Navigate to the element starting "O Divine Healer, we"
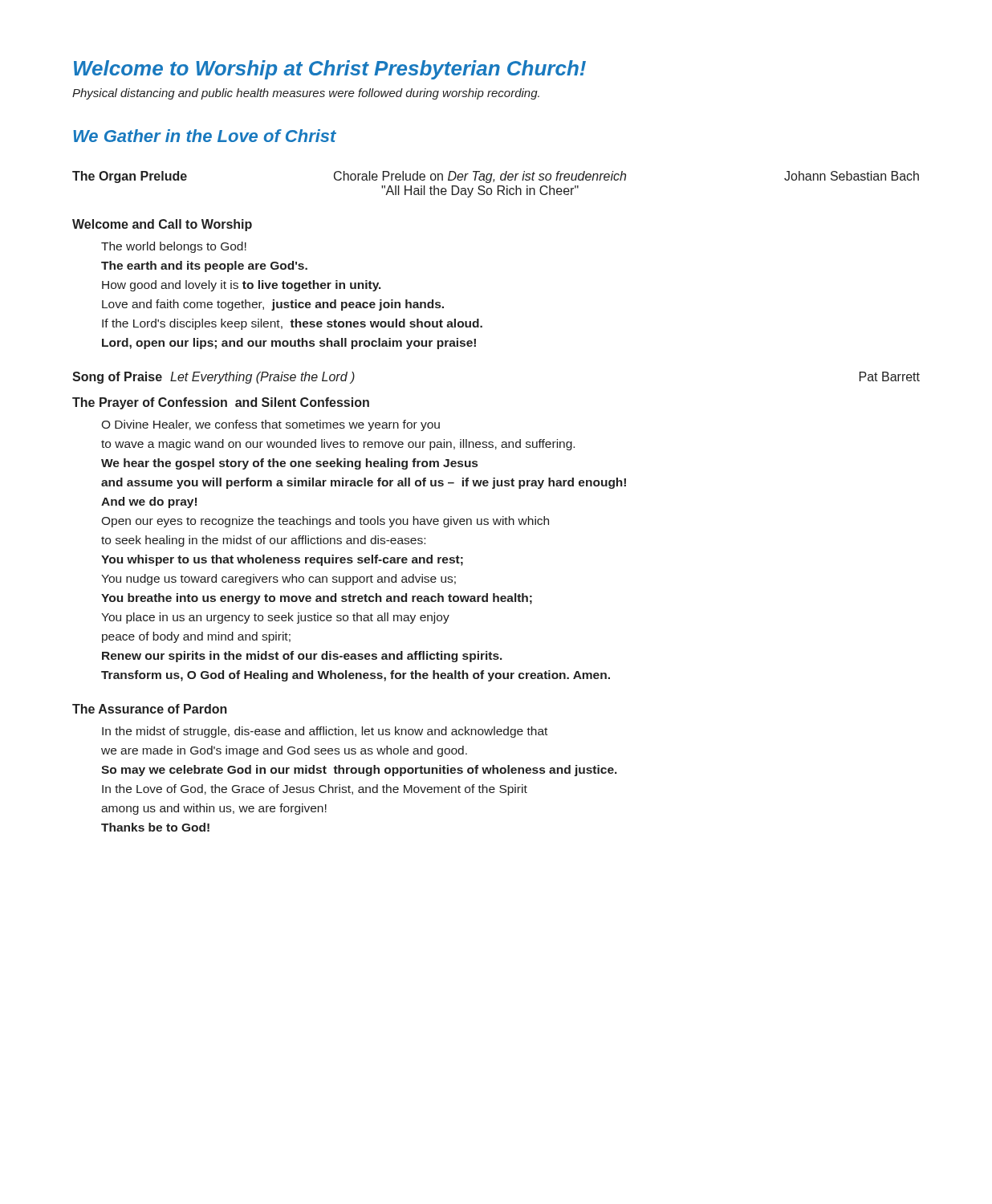The width and height of the screenshot is (992, 1204). 364,550
